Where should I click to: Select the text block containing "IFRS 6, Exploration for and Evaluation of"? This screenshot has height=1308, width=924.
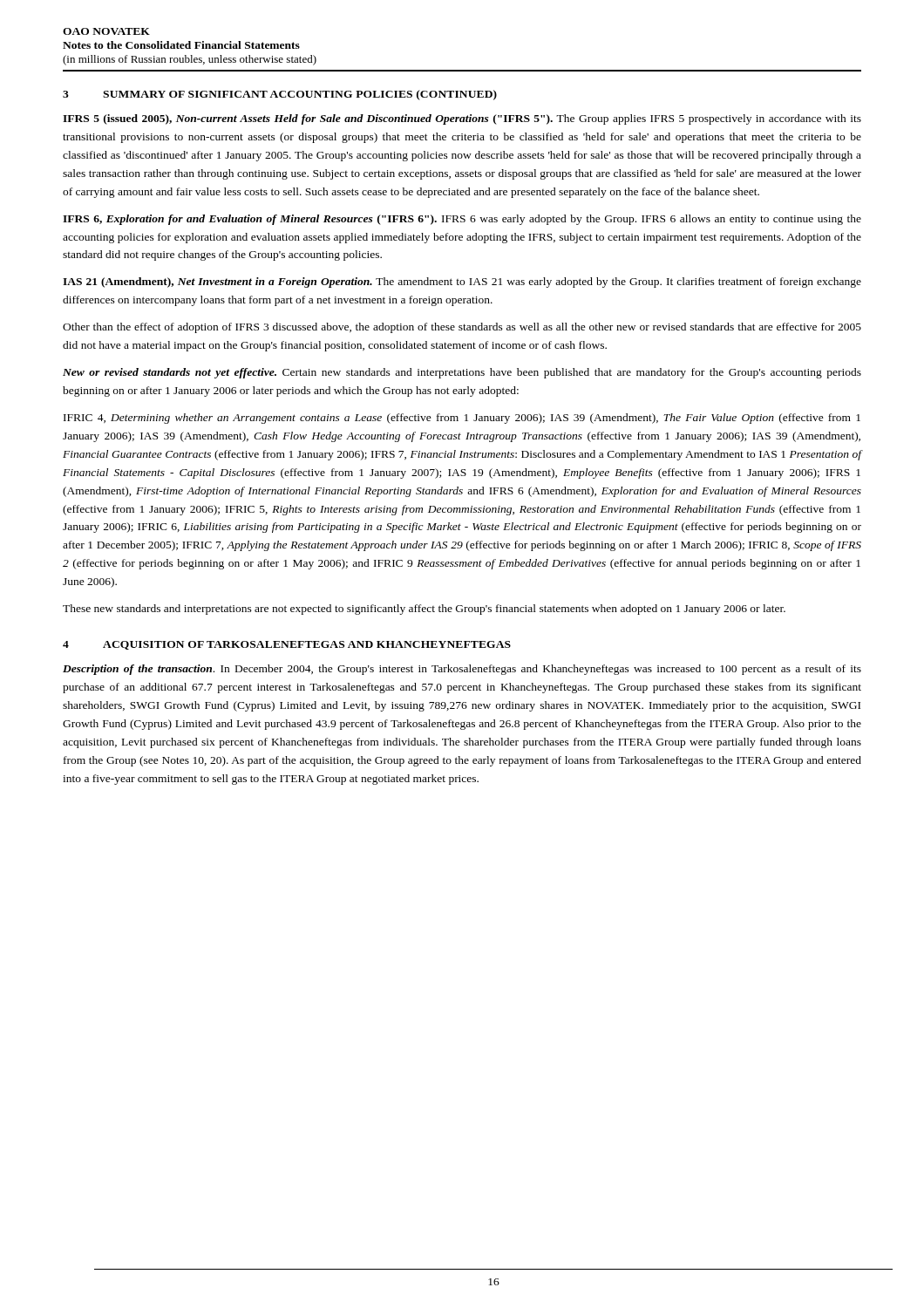(x=462, y=237)
